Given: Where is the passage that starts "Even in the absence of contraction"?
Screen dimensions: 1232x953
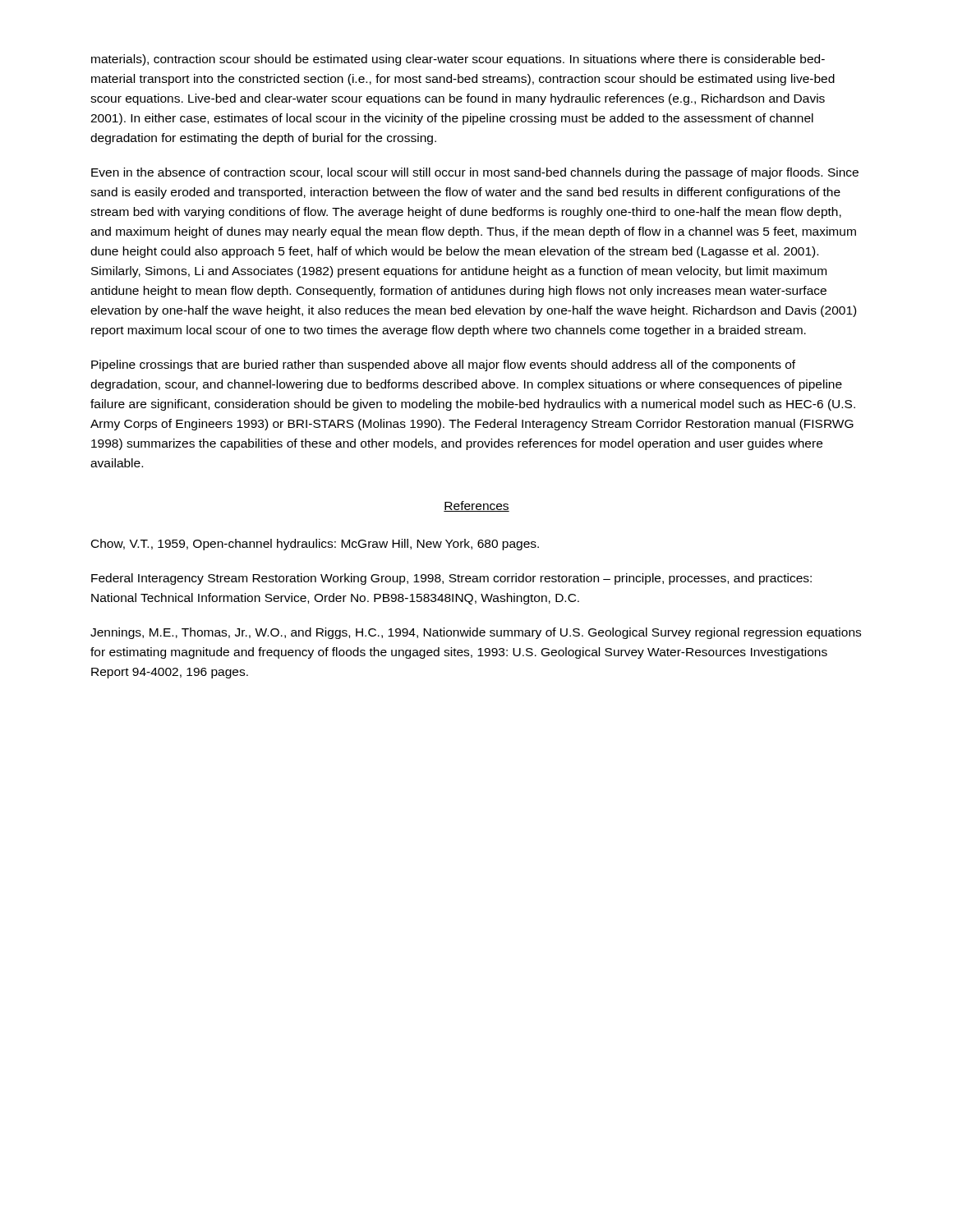Looking at the screenshot, I should pyautogui.click(x=476, y=251).
